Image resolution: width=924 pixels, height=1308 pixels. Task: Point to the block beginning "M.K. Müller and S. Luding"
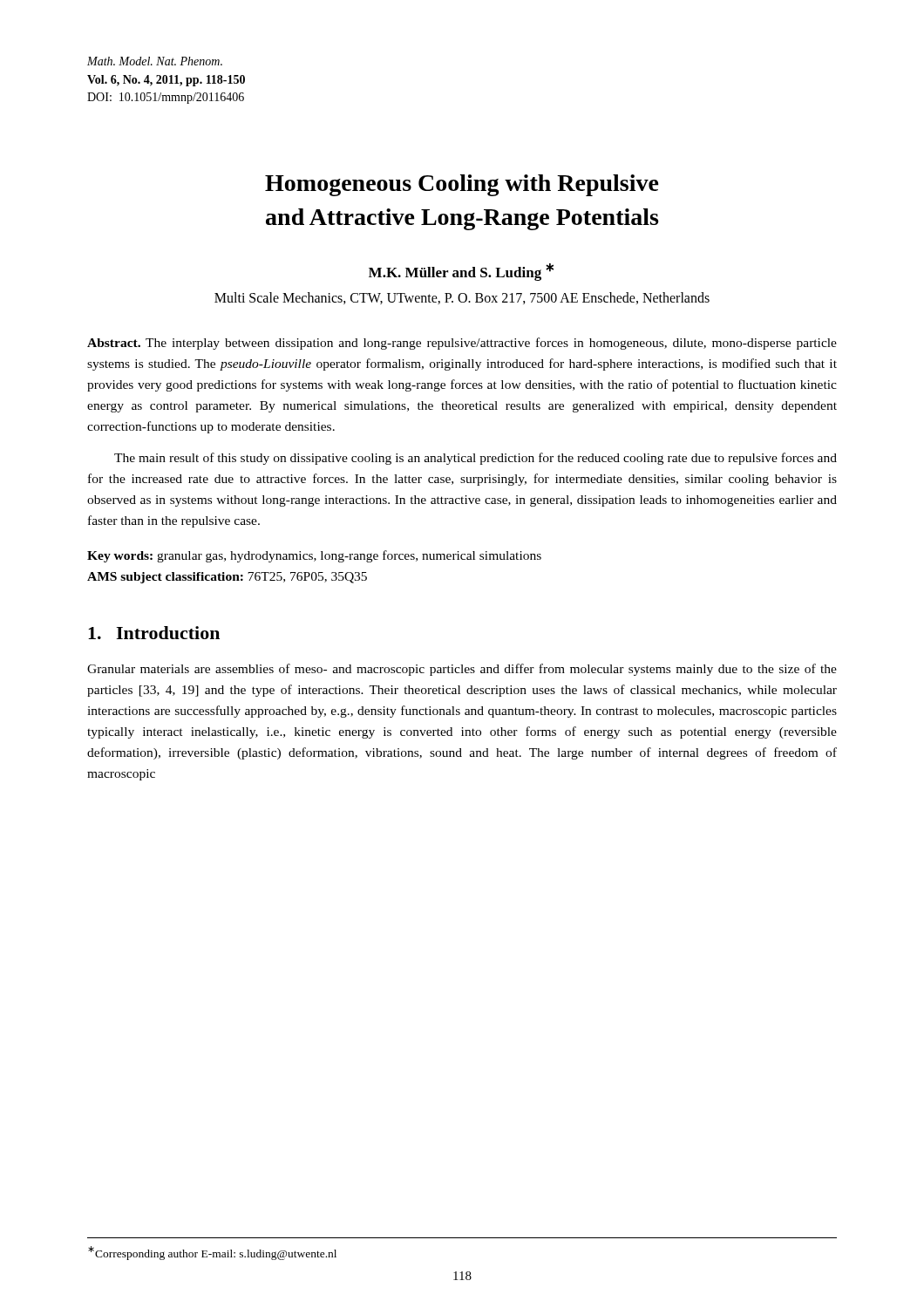tap(462, 270)
